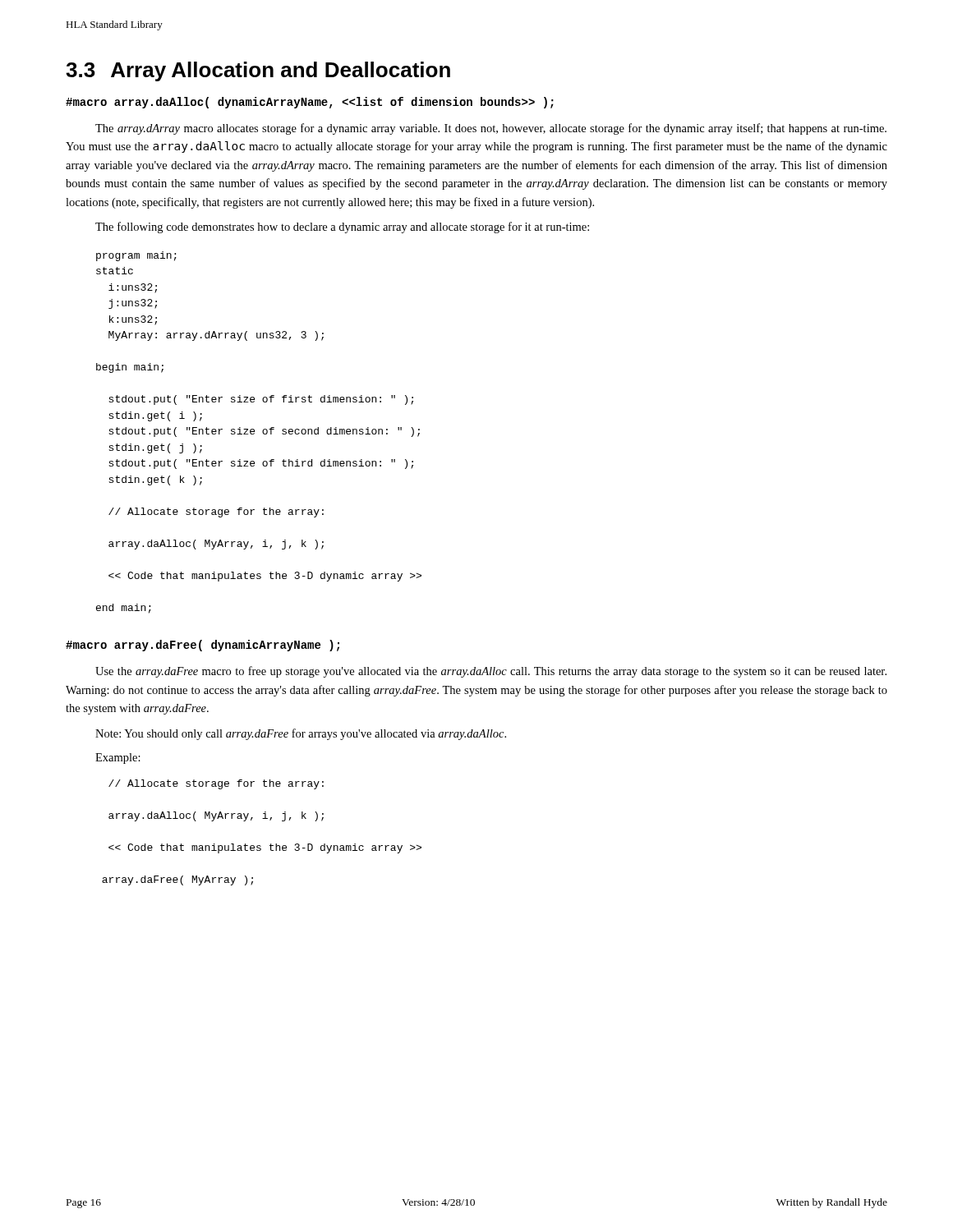Viewport: 953px width, 1232px height.
Task: Find the text block starting "Use the array.daFree"
Action: click(476, 690)
